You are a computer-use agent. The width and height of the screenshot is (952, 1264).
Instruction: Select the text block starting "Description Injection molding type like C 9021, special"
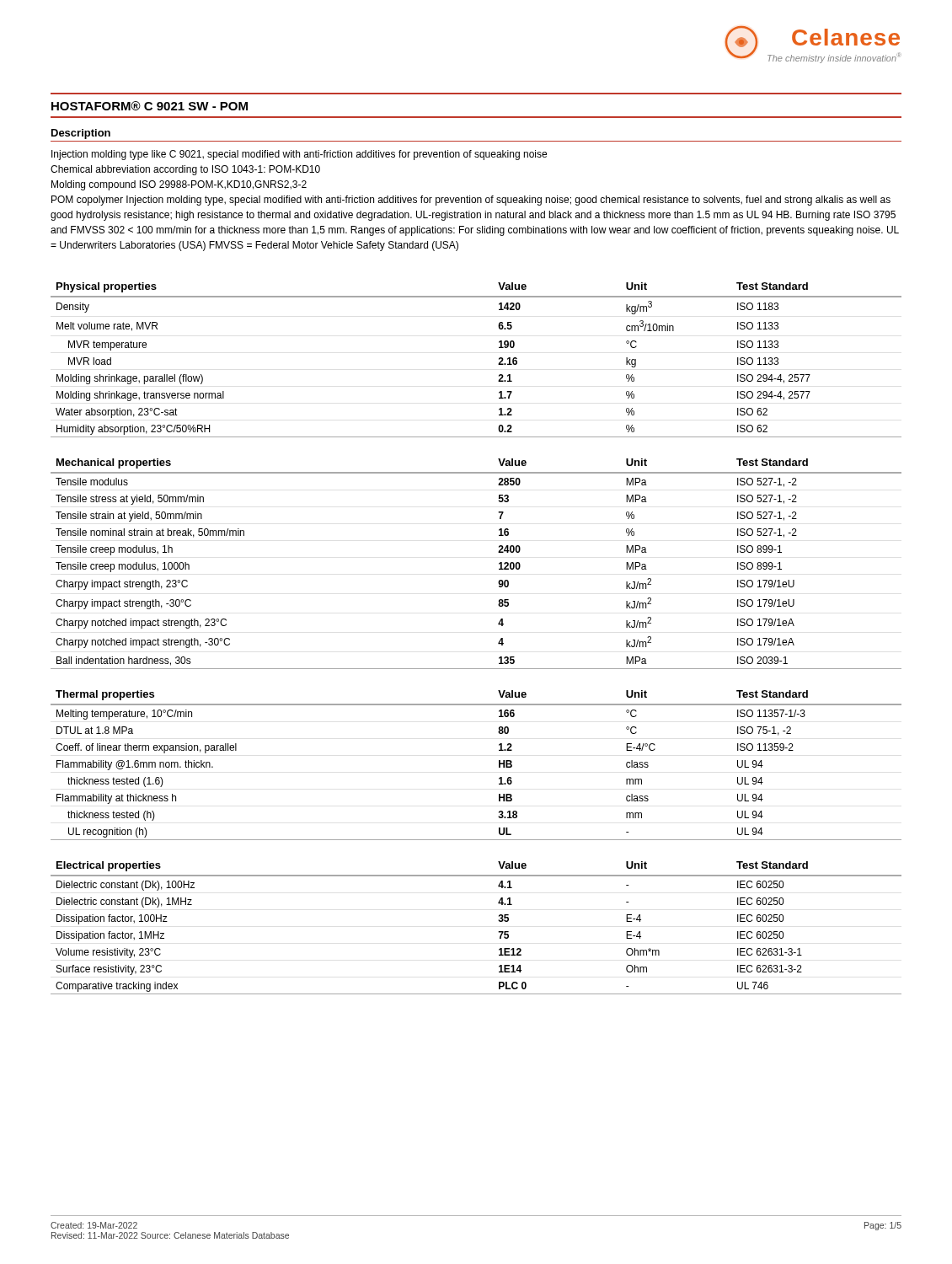[x=476, y=190]
